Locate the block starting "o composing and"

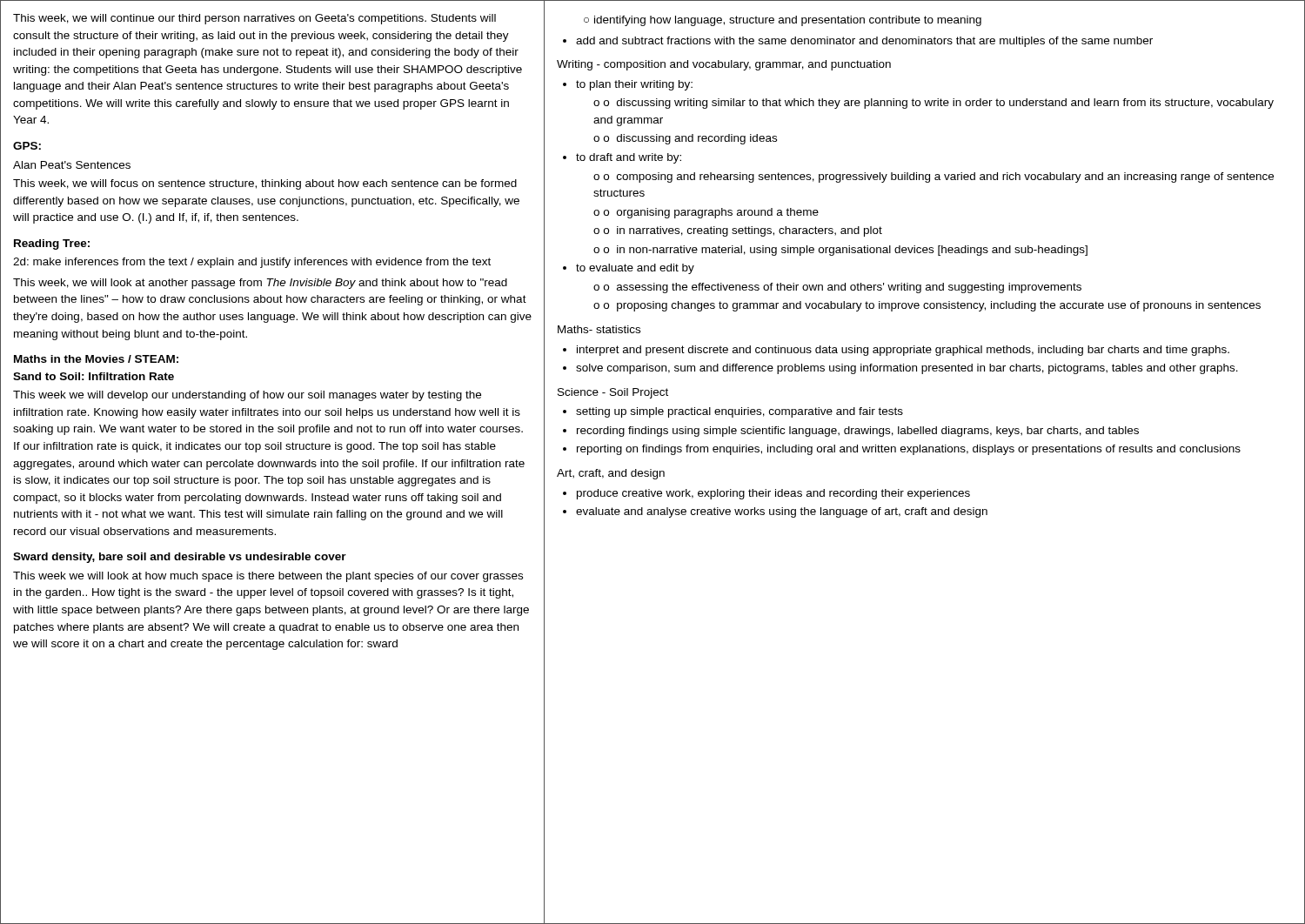934,184
